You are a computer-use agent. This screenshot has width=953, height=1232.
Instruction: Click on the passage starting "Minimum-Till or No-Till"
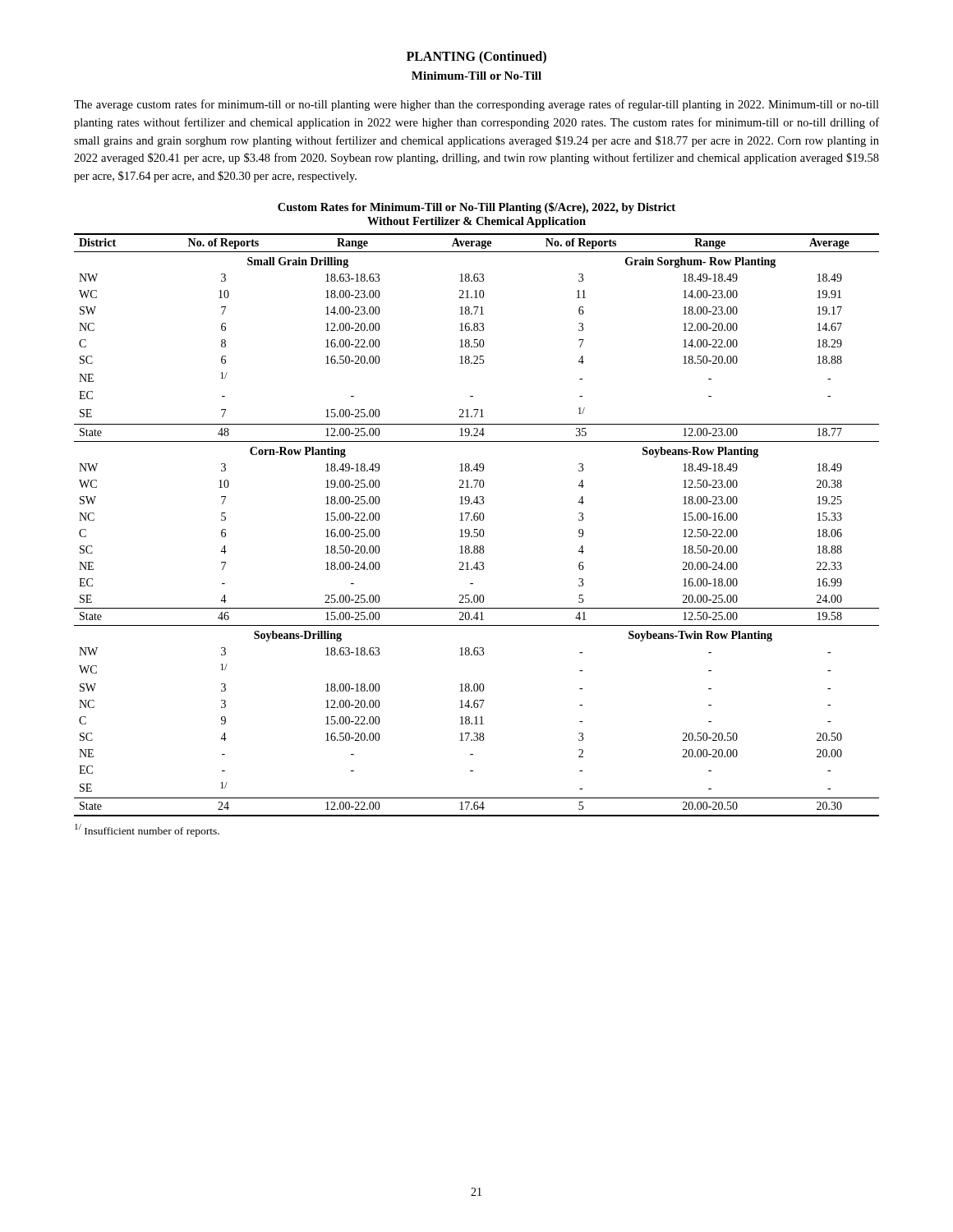tap(476, 76)
